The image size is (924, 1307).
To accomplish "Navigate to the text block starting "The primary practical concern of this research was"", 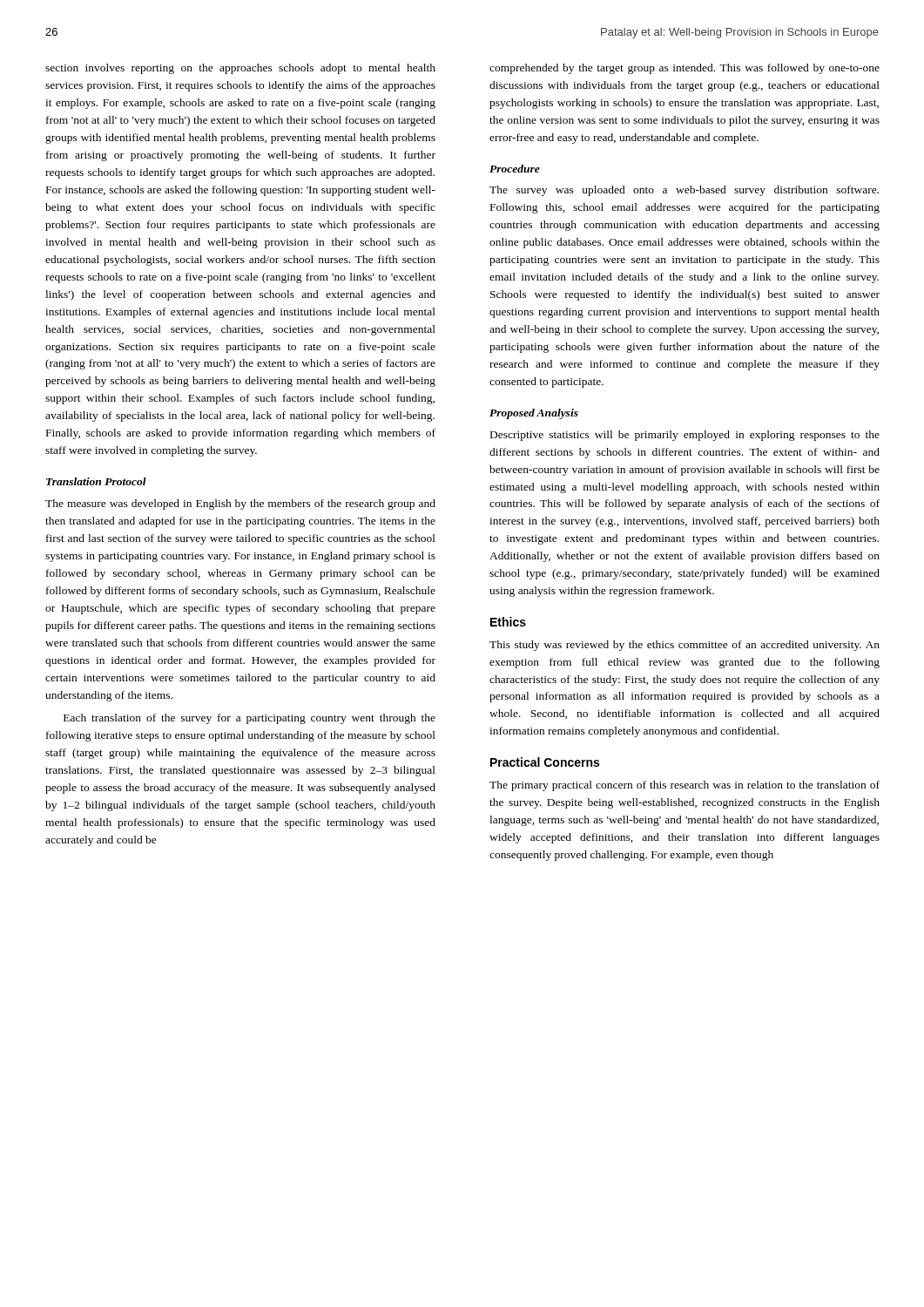I will pos(684,820).
